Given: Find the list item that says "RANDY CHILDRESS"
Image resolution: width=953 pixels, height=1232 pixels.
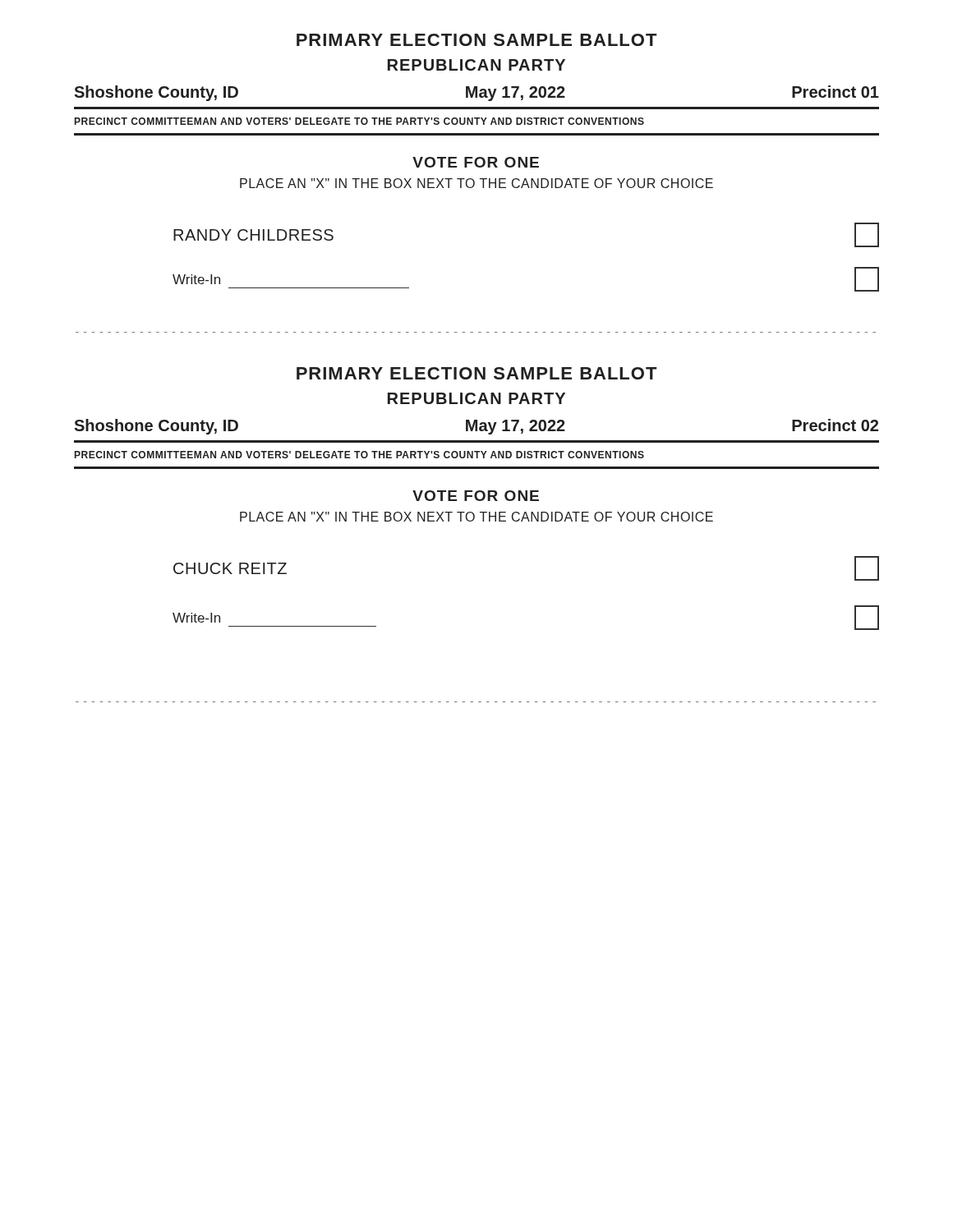Looking at the screenshot, I should [255, 234].
